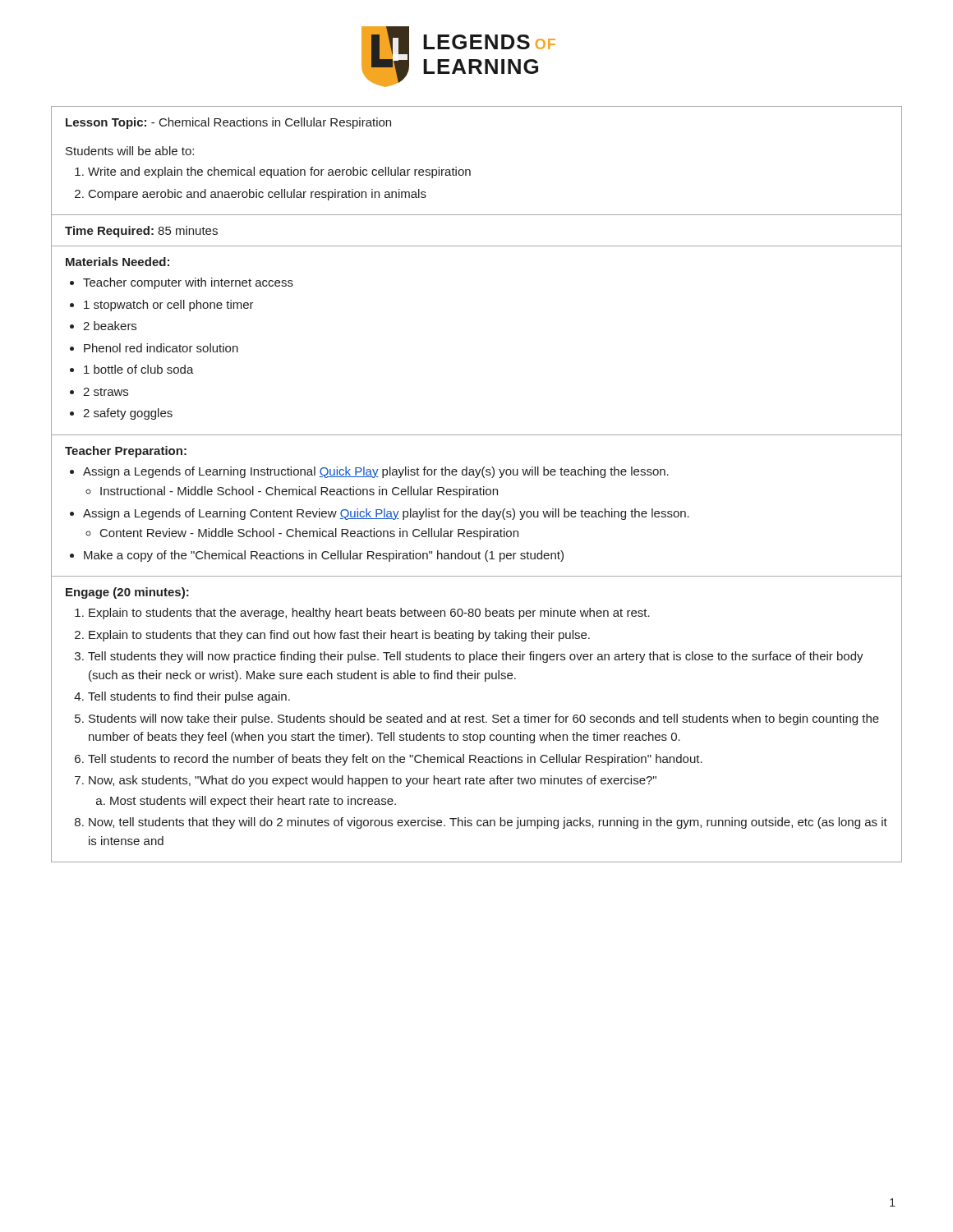Point to the passage starting "Tell students they will now practice finding"
953x1232 pixels.
[x=475, y=665]
